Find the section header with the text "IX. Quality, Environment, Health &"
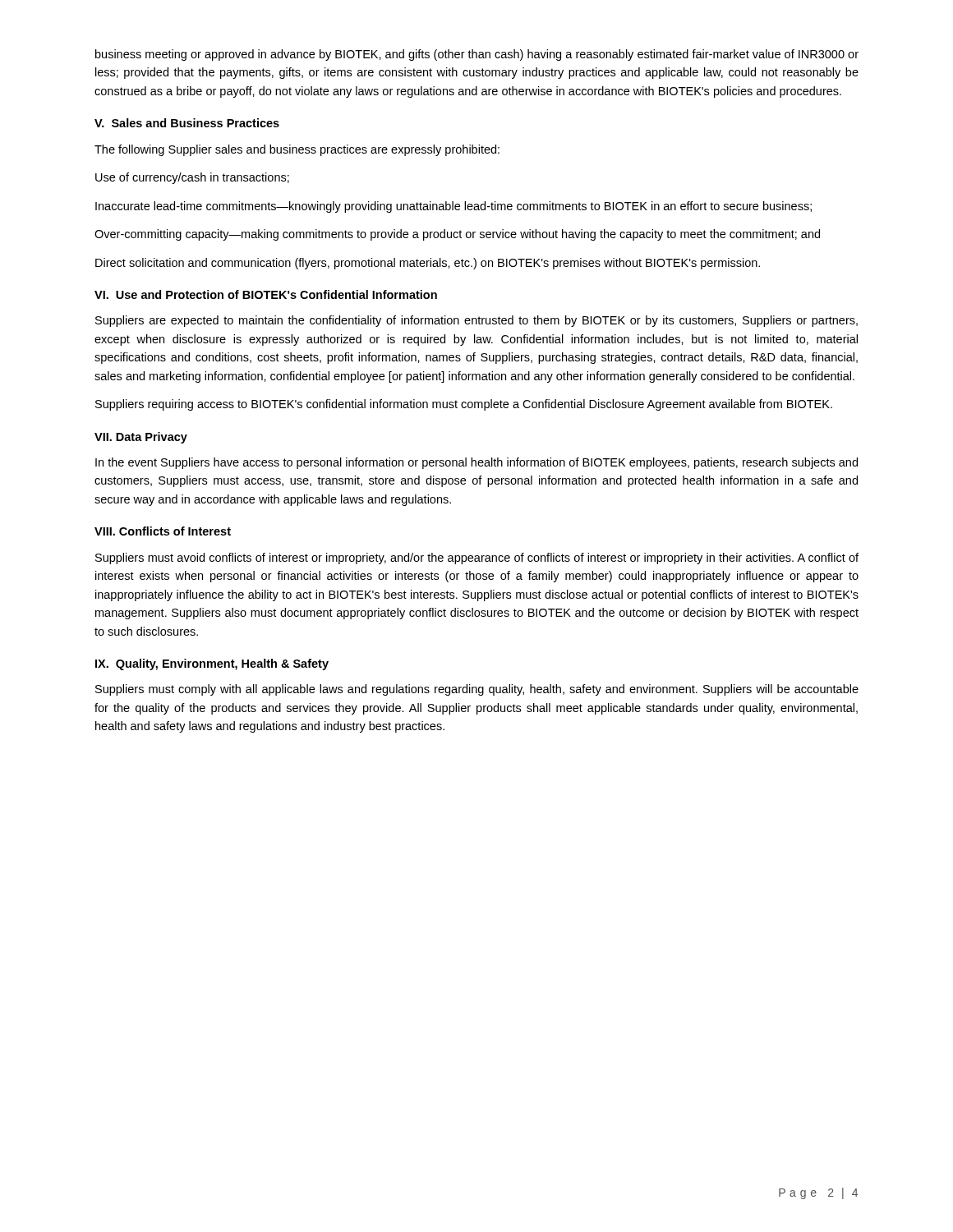 coord(212,664)
